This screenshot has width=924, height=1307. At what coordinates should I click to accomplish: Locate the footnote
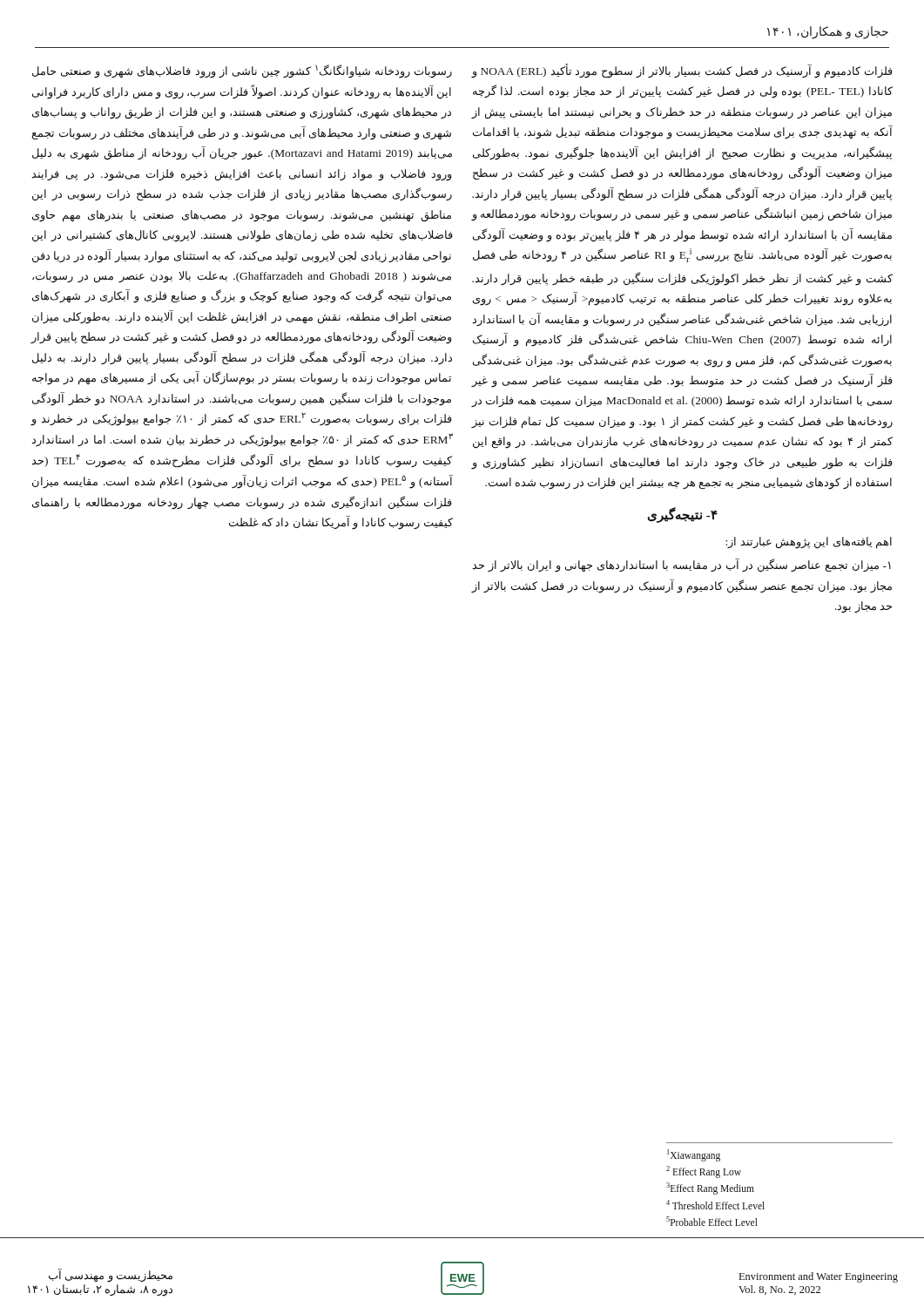[779, 1188]
